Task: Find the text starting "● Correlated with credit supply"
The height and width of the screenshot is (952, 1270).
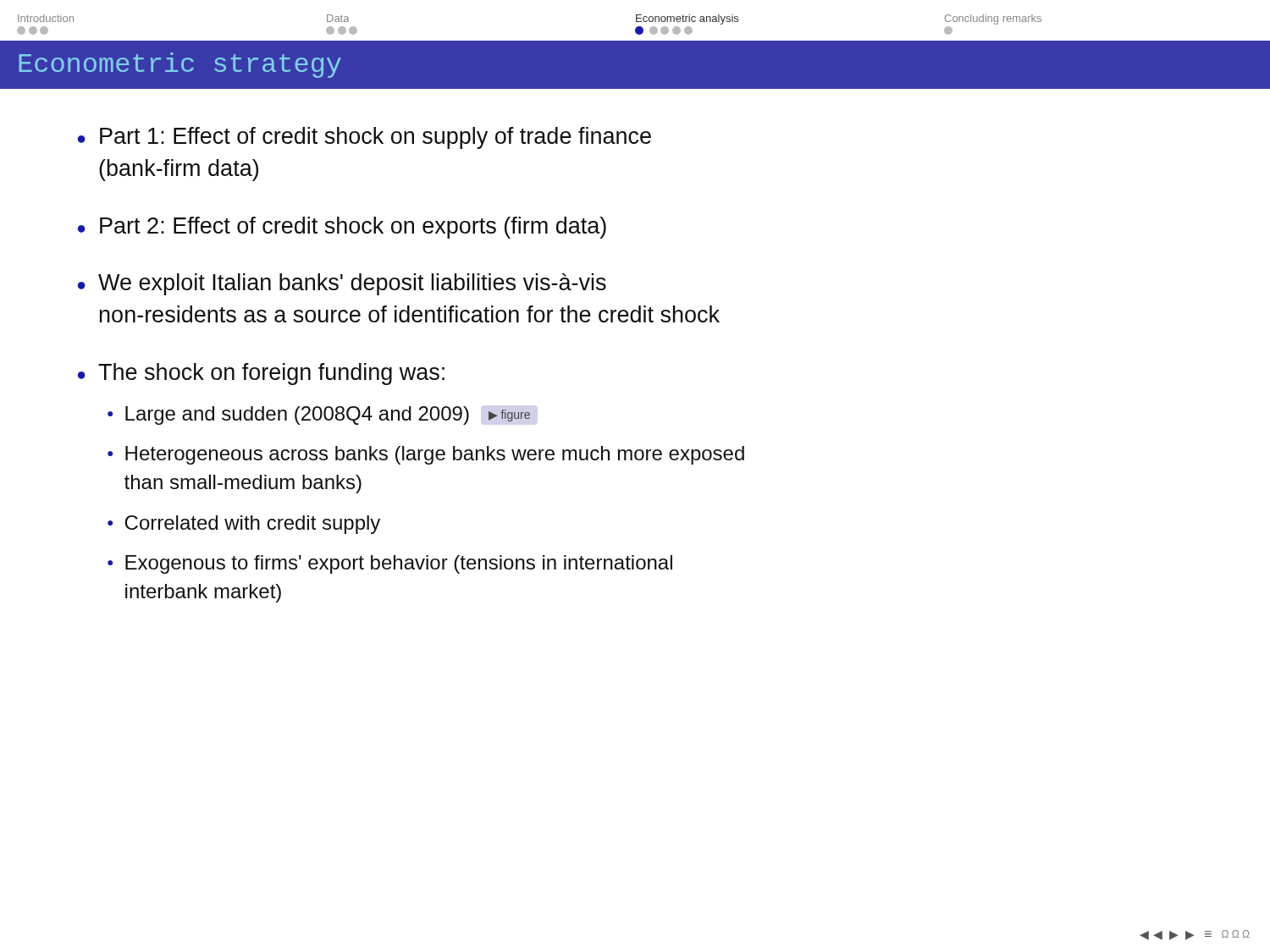Action: pos(244,522)
